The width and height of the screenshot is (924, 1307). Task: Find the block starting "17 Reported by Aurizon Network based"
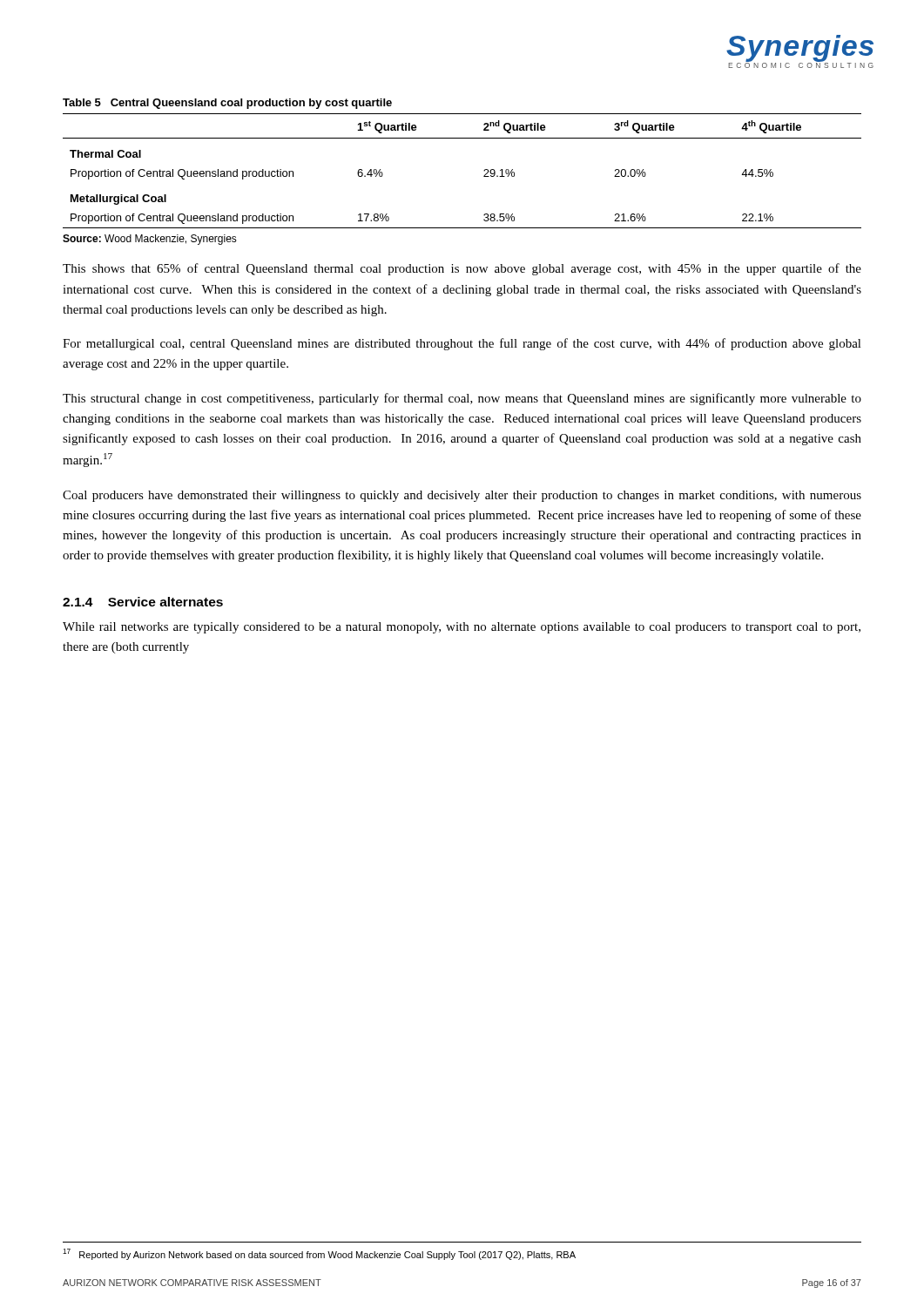319,1254
